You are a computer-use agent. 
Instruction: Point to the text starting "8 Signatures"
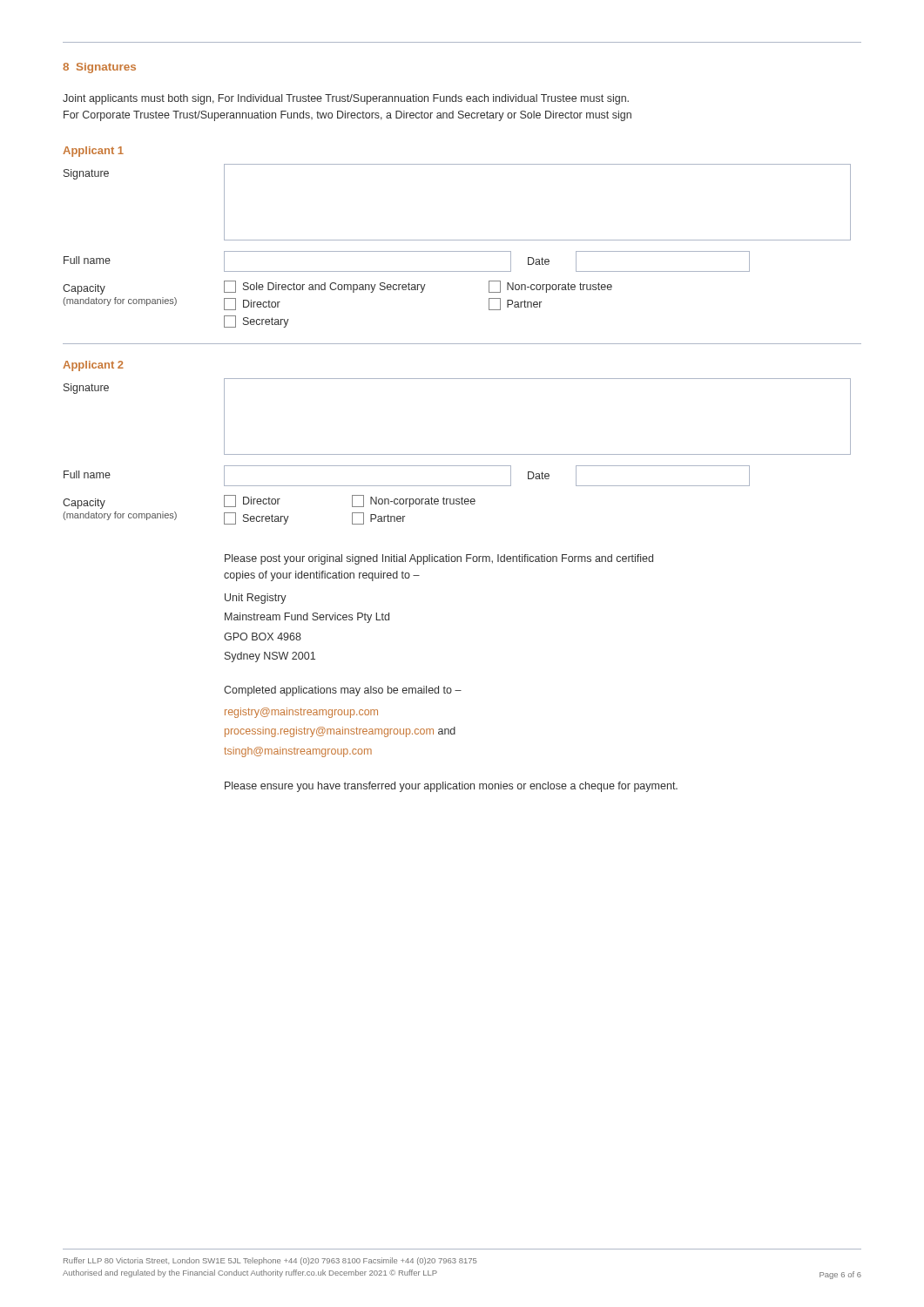(100, 67)
